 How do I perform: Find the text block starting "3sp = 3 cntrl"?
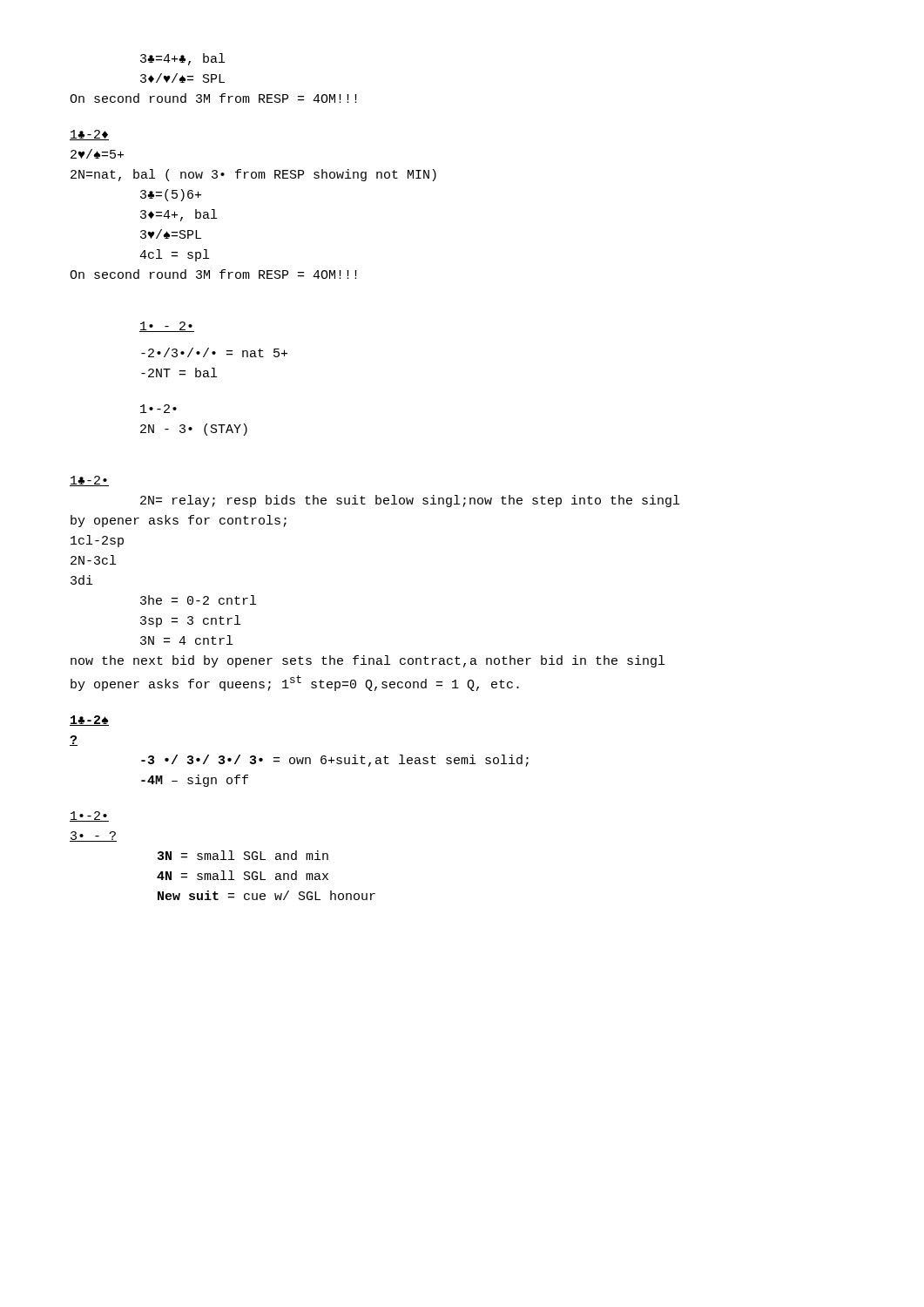click(x=190, y=622)
